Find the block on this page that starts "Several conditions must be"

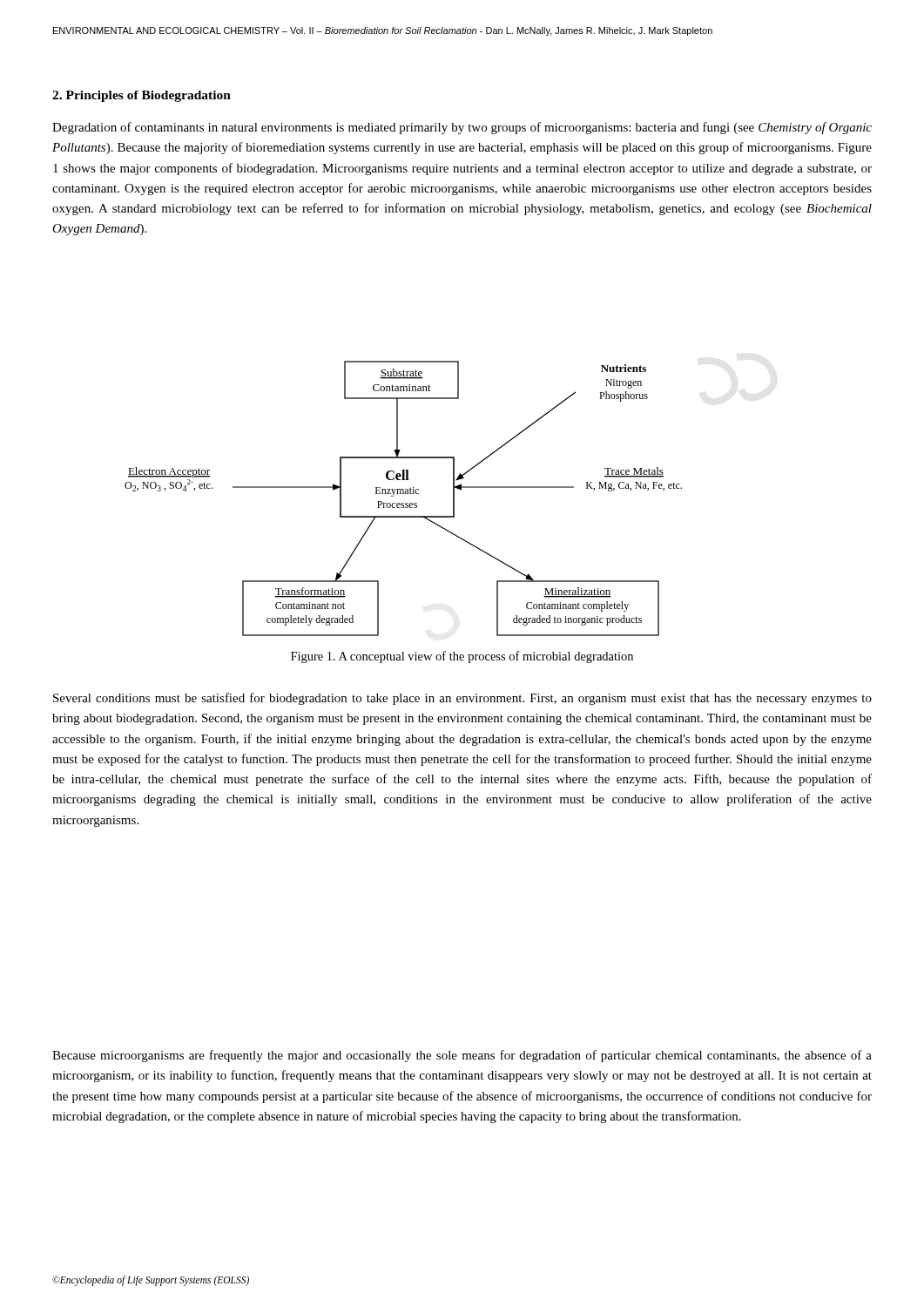(462, 759)
